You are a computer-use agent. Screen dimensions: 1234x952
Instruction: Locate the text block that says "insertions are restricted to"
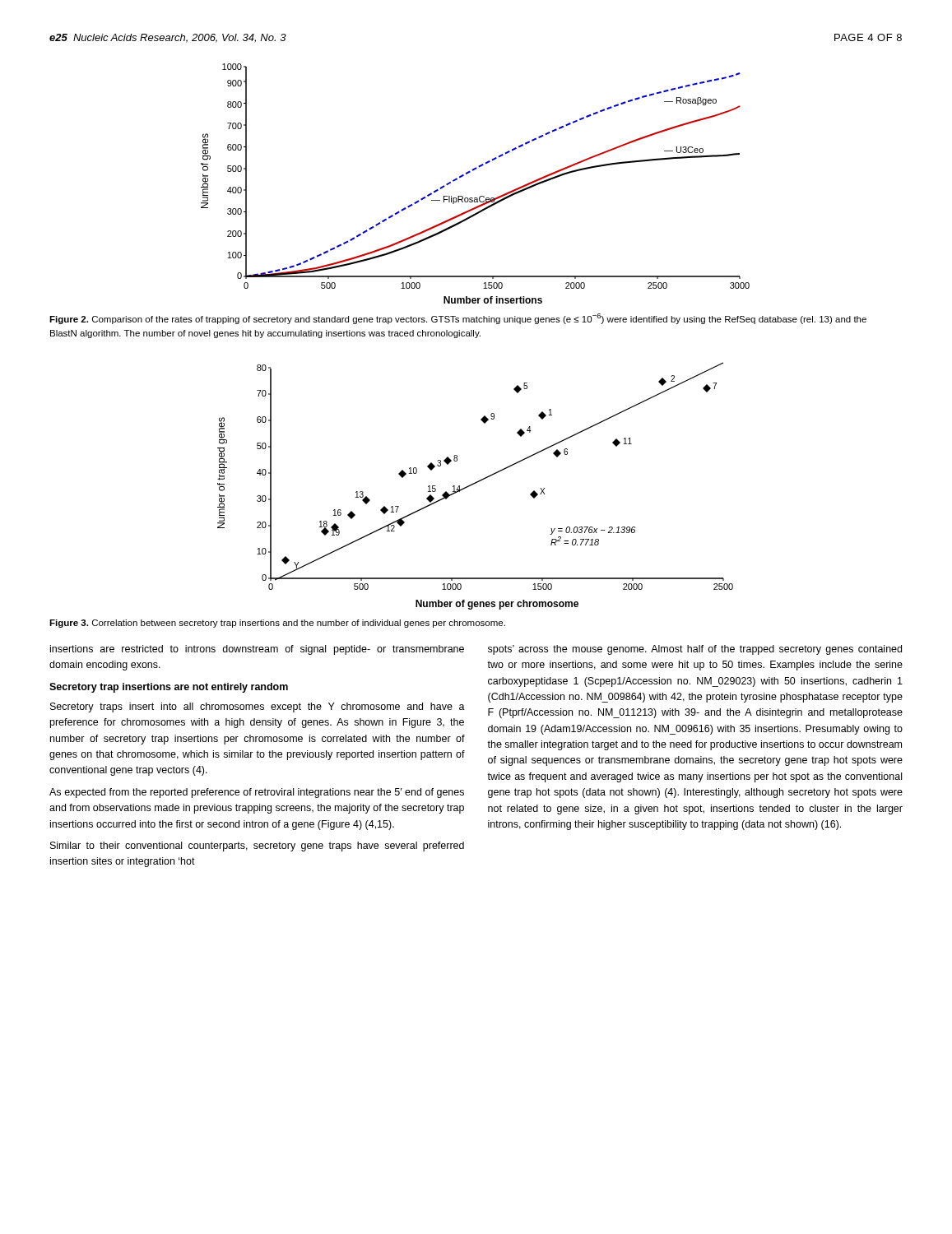(257, 657)
